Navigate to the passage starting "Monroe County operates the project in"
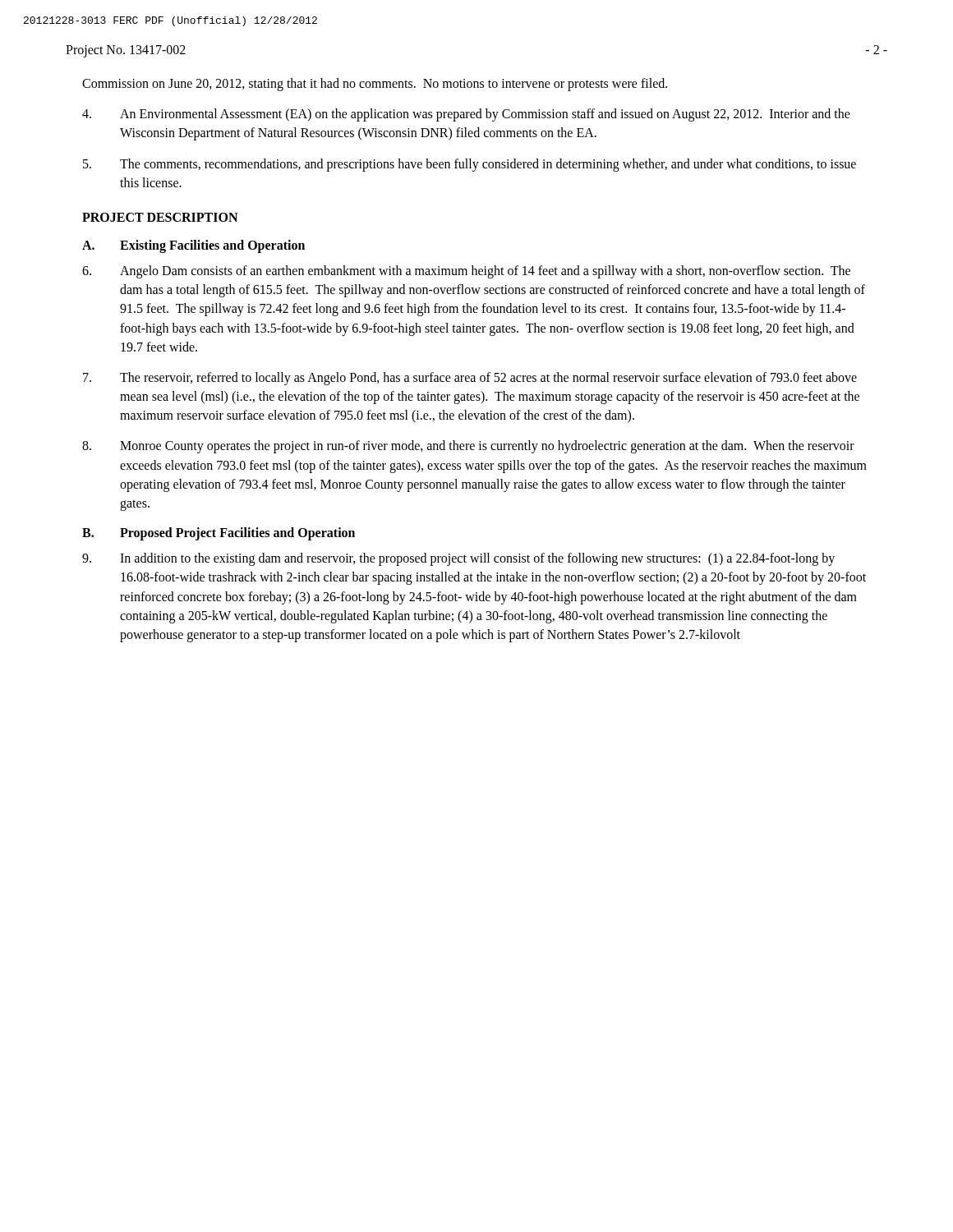Screen dimensions: 1232x953 476,475
